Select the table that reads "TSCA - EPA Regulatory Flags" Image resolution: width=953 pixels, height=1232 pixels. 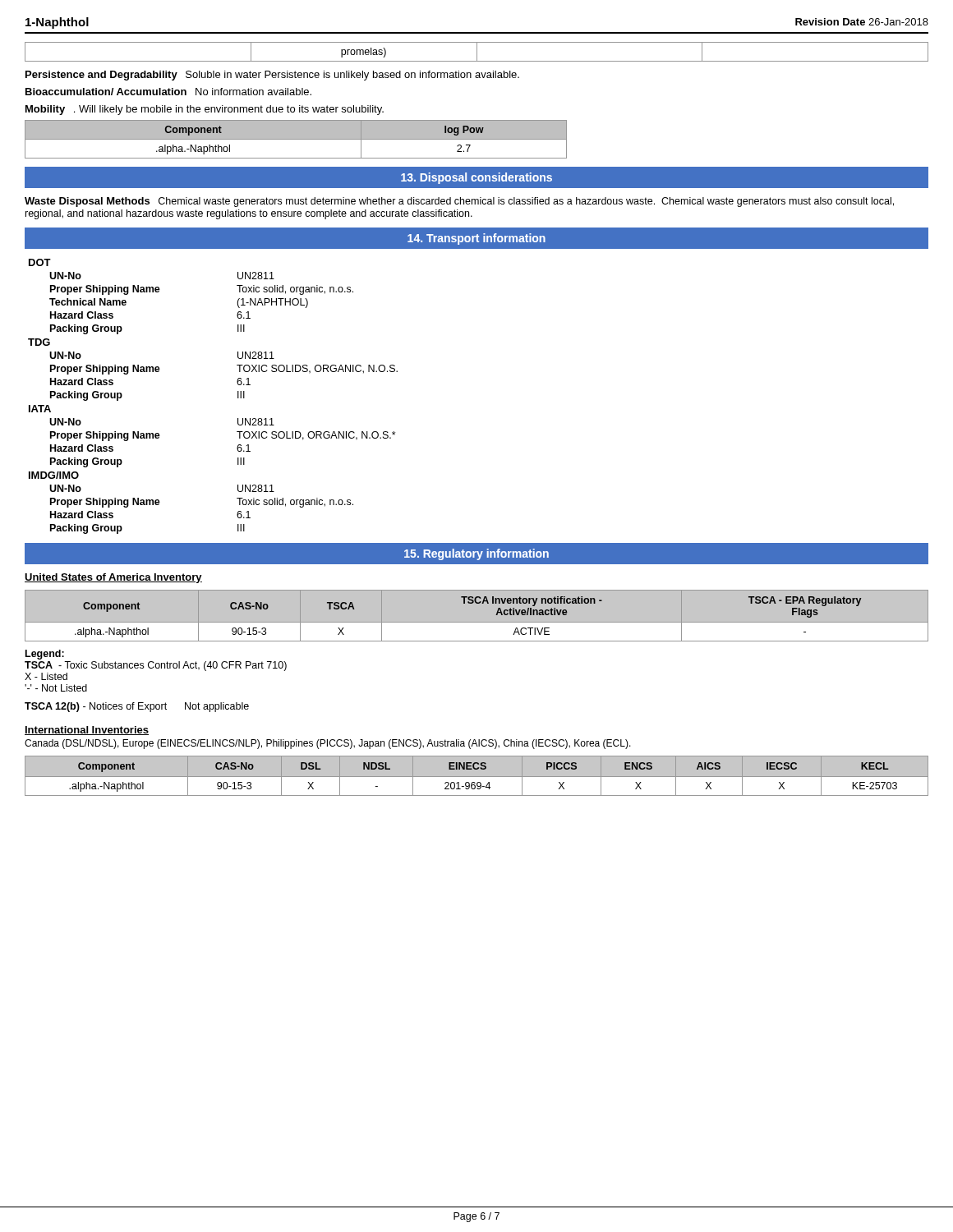coord(476,616)
